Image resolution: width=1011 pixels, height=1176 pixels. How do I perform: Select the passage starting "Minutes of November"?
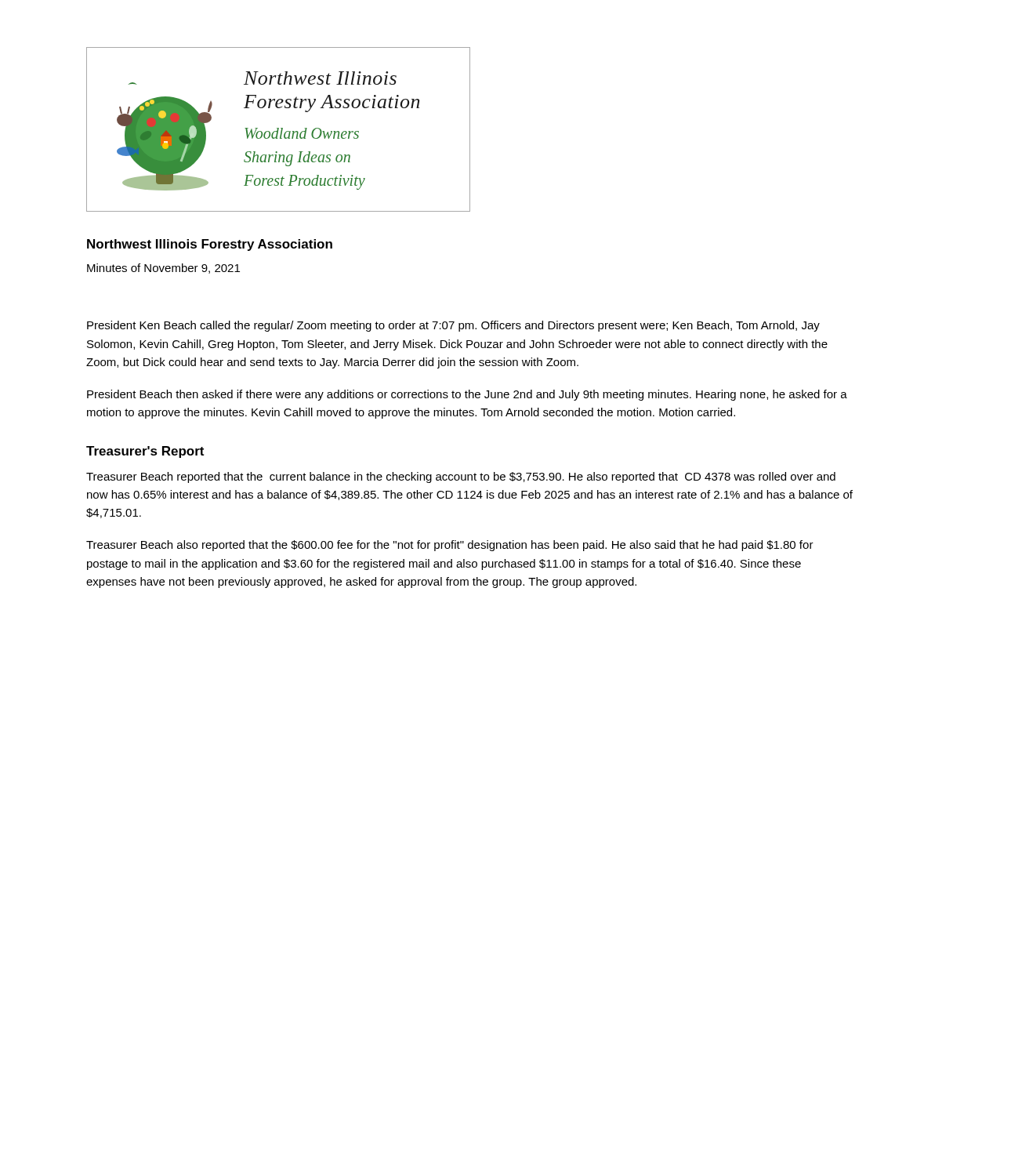[x=163, y=268]
